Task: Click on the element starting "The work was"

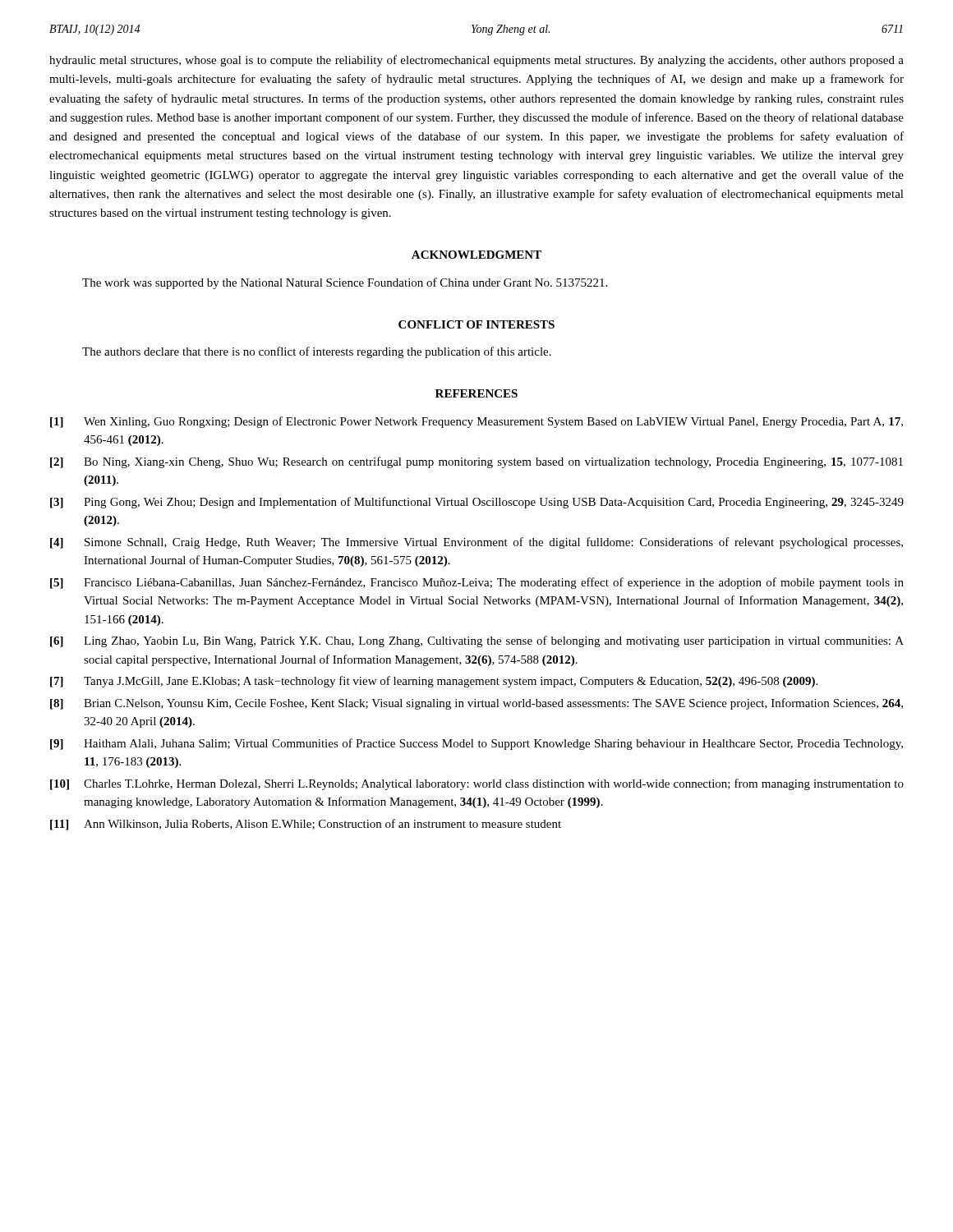Action: tap(345, 282)
